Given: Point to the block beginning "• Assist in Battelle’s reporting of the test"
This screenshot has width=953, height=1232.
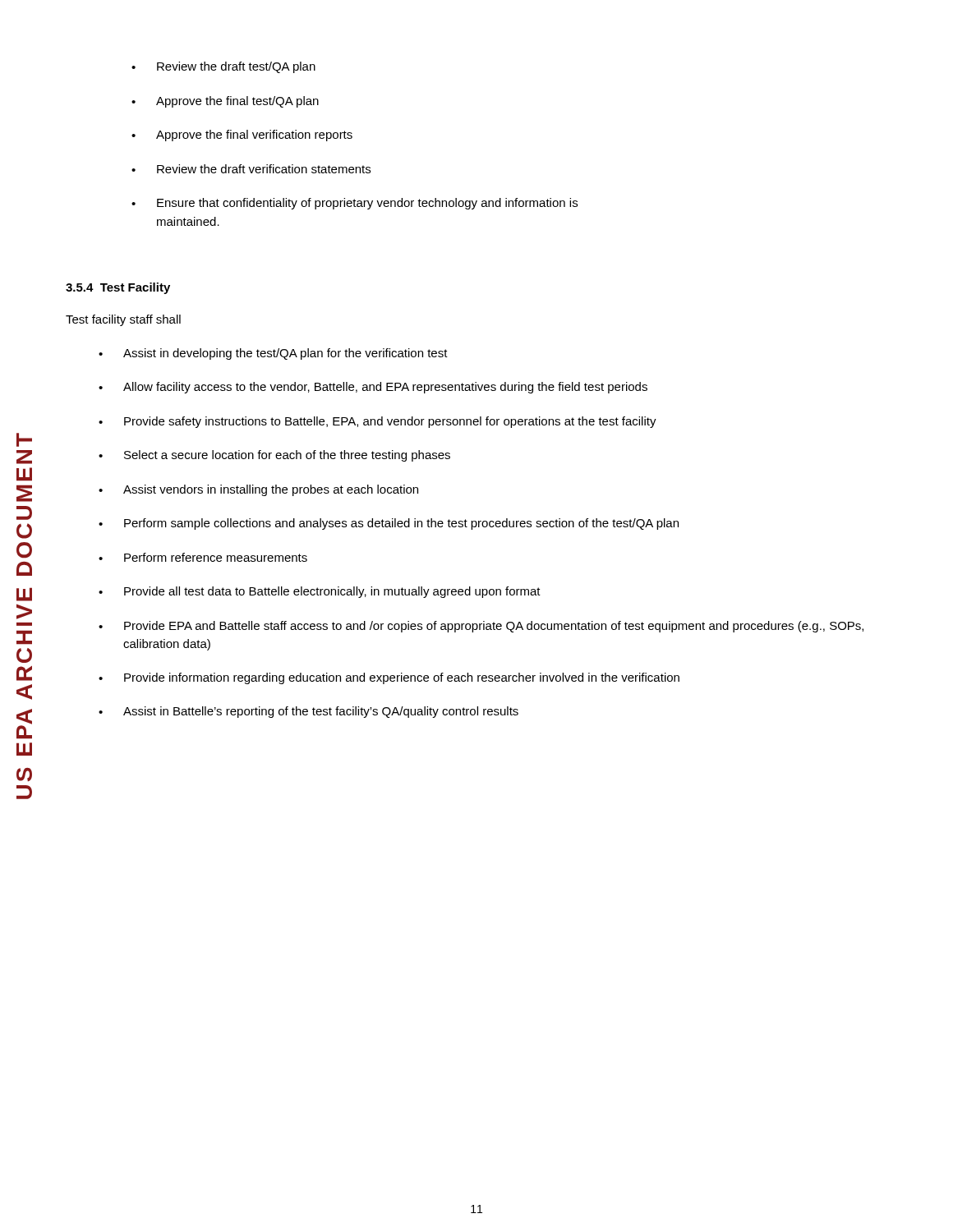Looking at the screenshot, I should pyautogui.click(x=509, y=712).
